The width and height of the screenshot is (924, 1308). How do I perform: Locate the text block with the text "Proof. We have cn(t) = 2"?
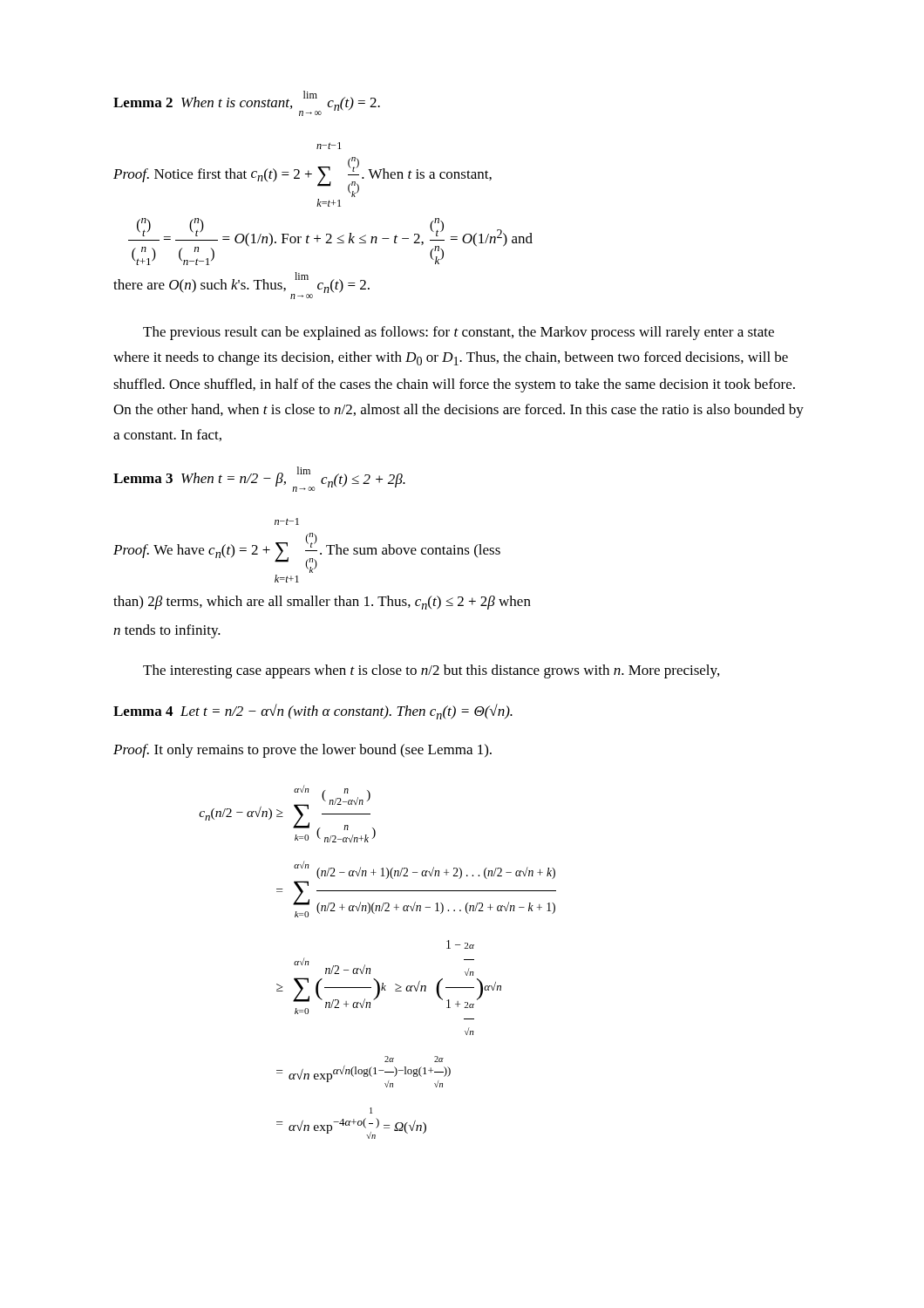click(x=322, y=575)
